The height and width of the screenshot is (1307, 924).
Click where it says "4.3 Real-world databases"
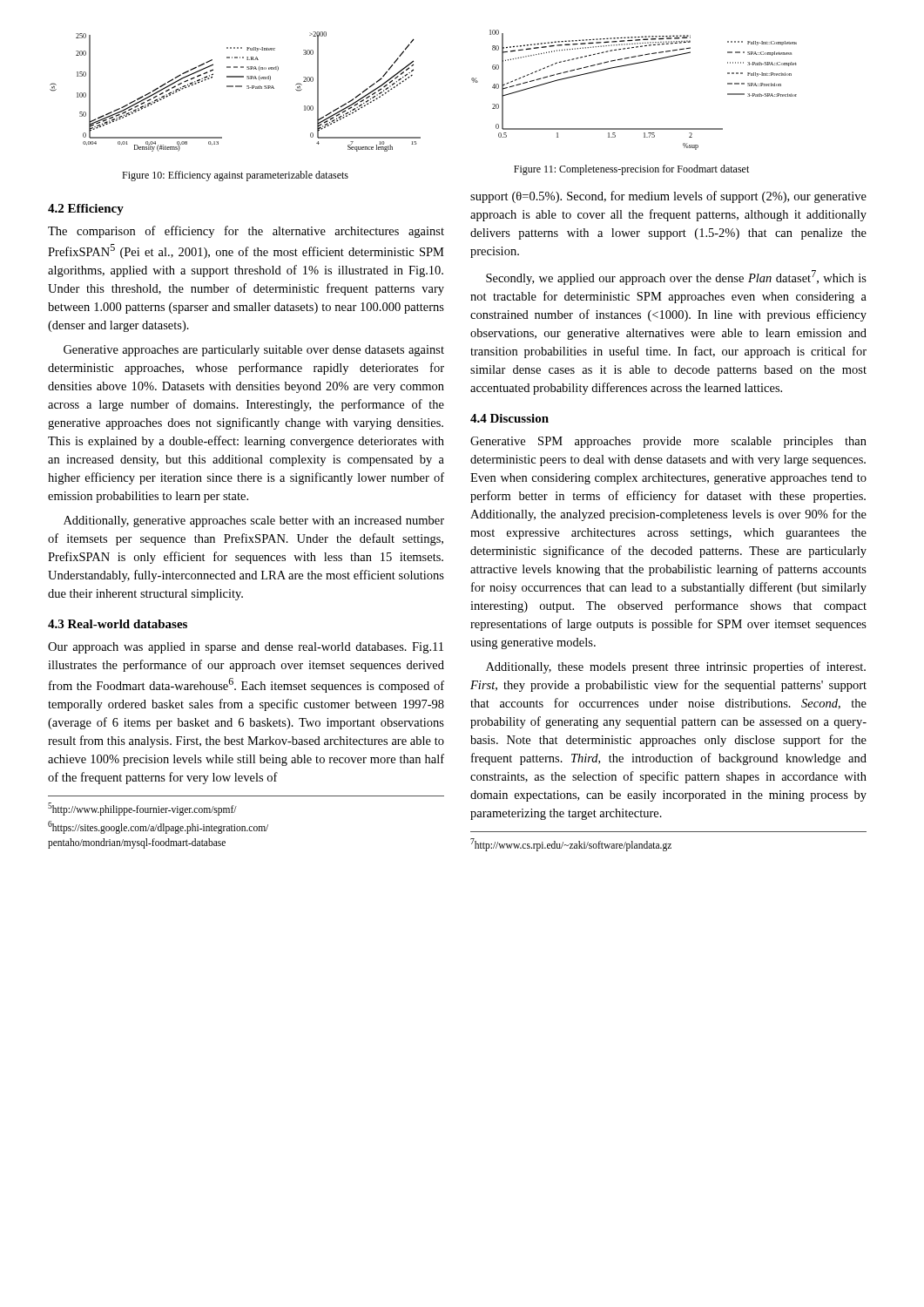tap(118, 624)
